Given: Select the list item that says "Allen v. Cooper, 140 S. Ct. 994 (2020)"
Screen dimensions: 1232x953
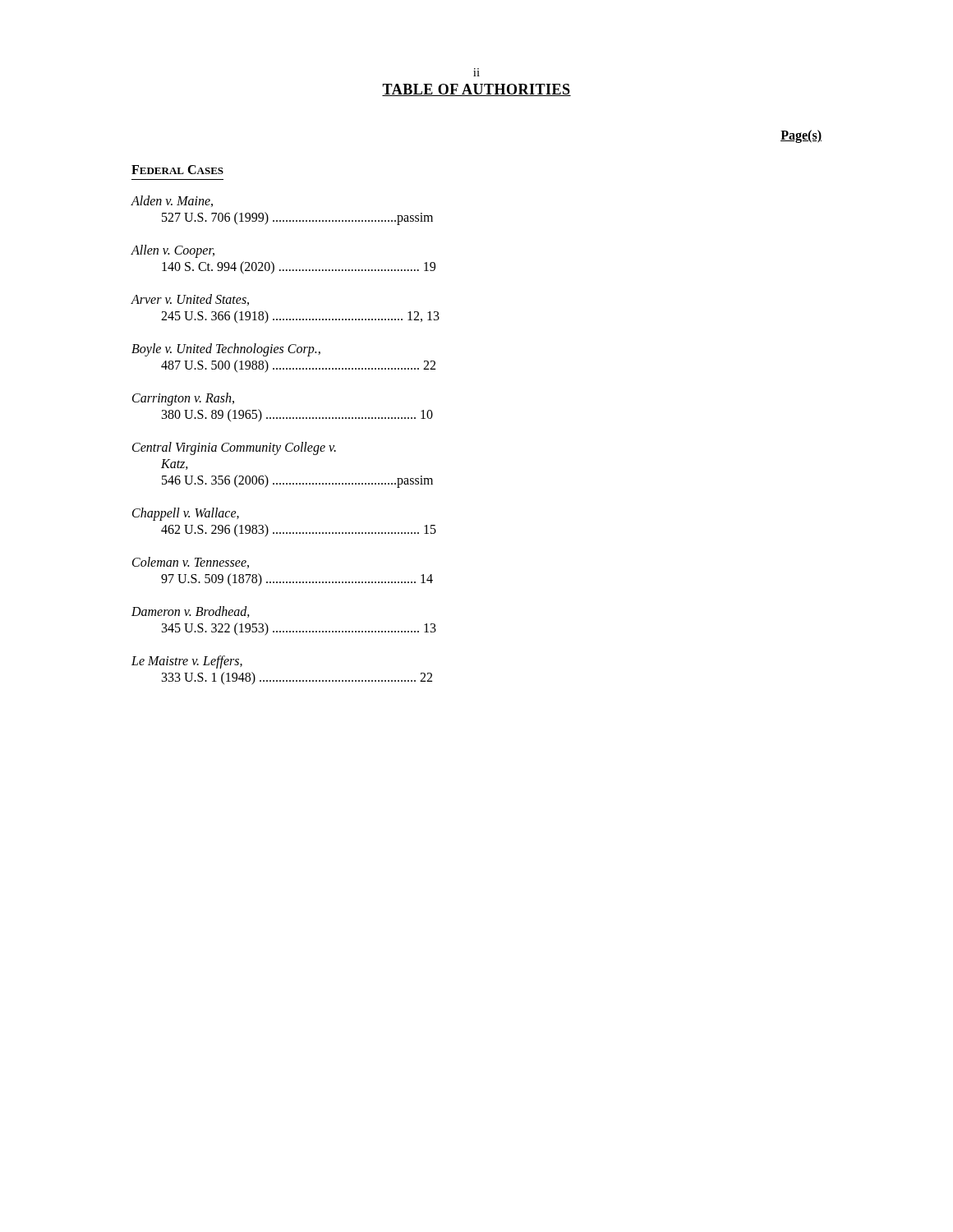Looking at the screenshot, I should coord(173,251).
